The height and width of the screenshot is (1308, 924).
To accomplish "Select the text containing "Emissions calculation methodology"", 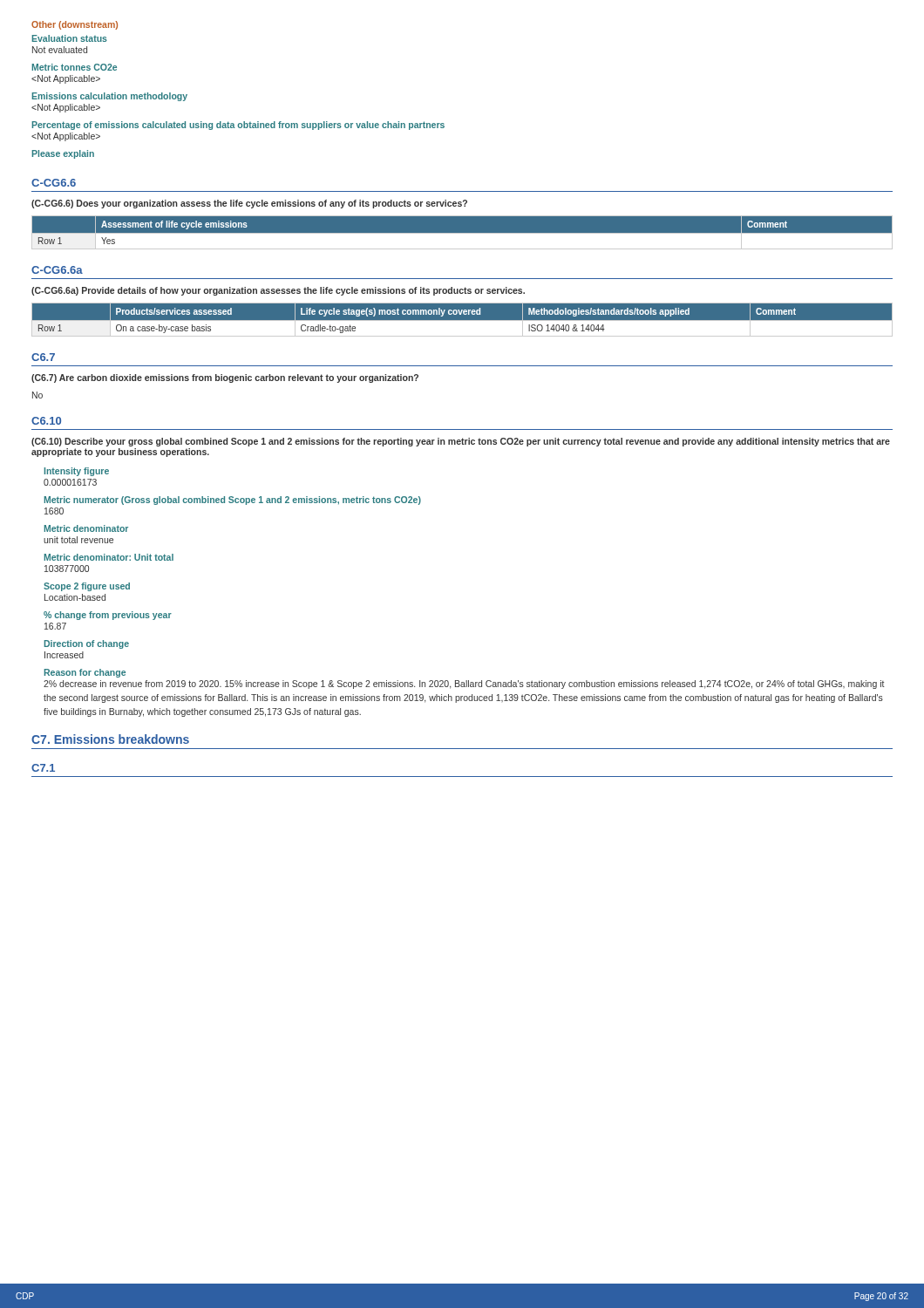I will tap(110, 97).
